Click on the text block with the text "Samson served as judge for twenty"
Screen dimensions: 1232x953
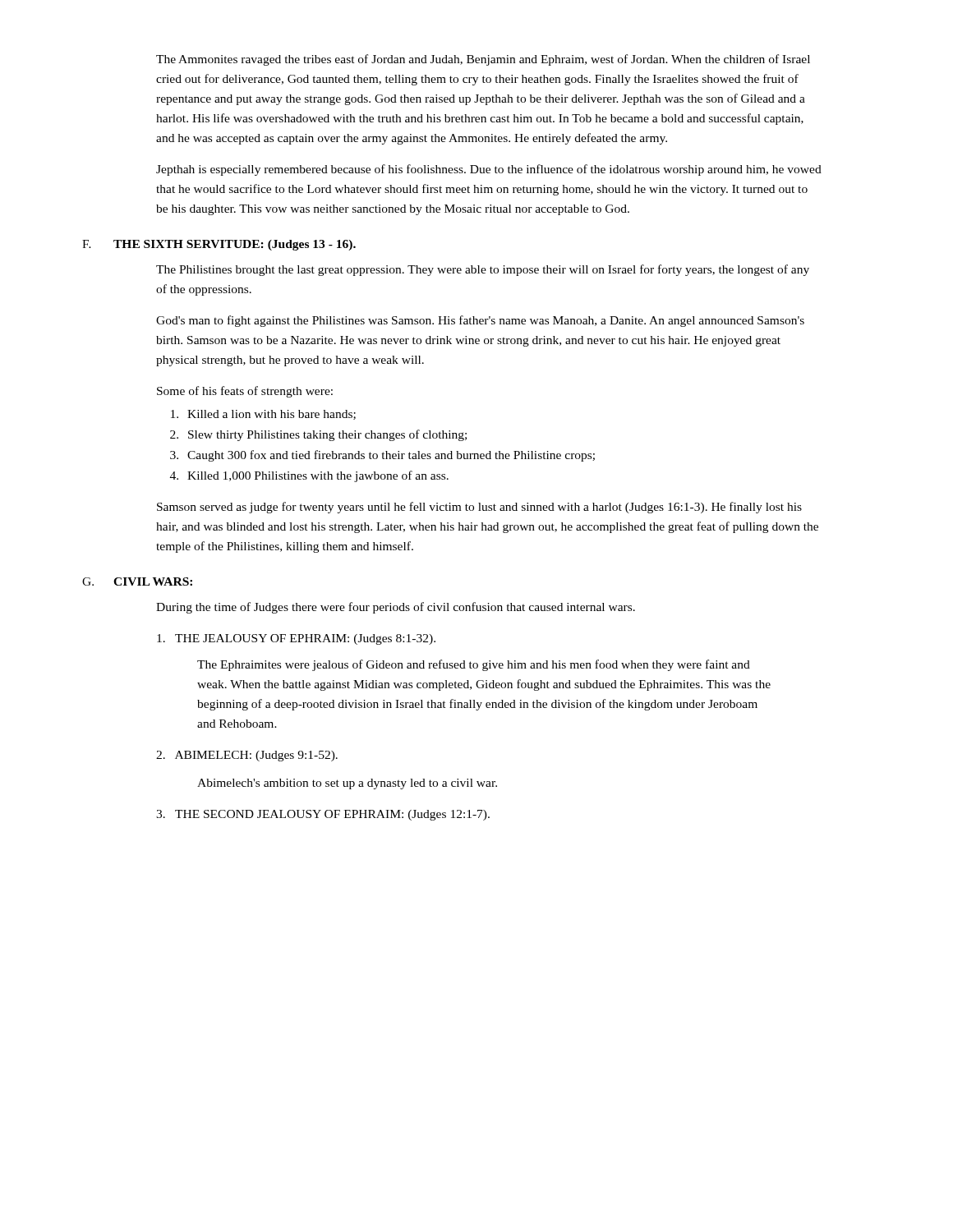(487, 526)
